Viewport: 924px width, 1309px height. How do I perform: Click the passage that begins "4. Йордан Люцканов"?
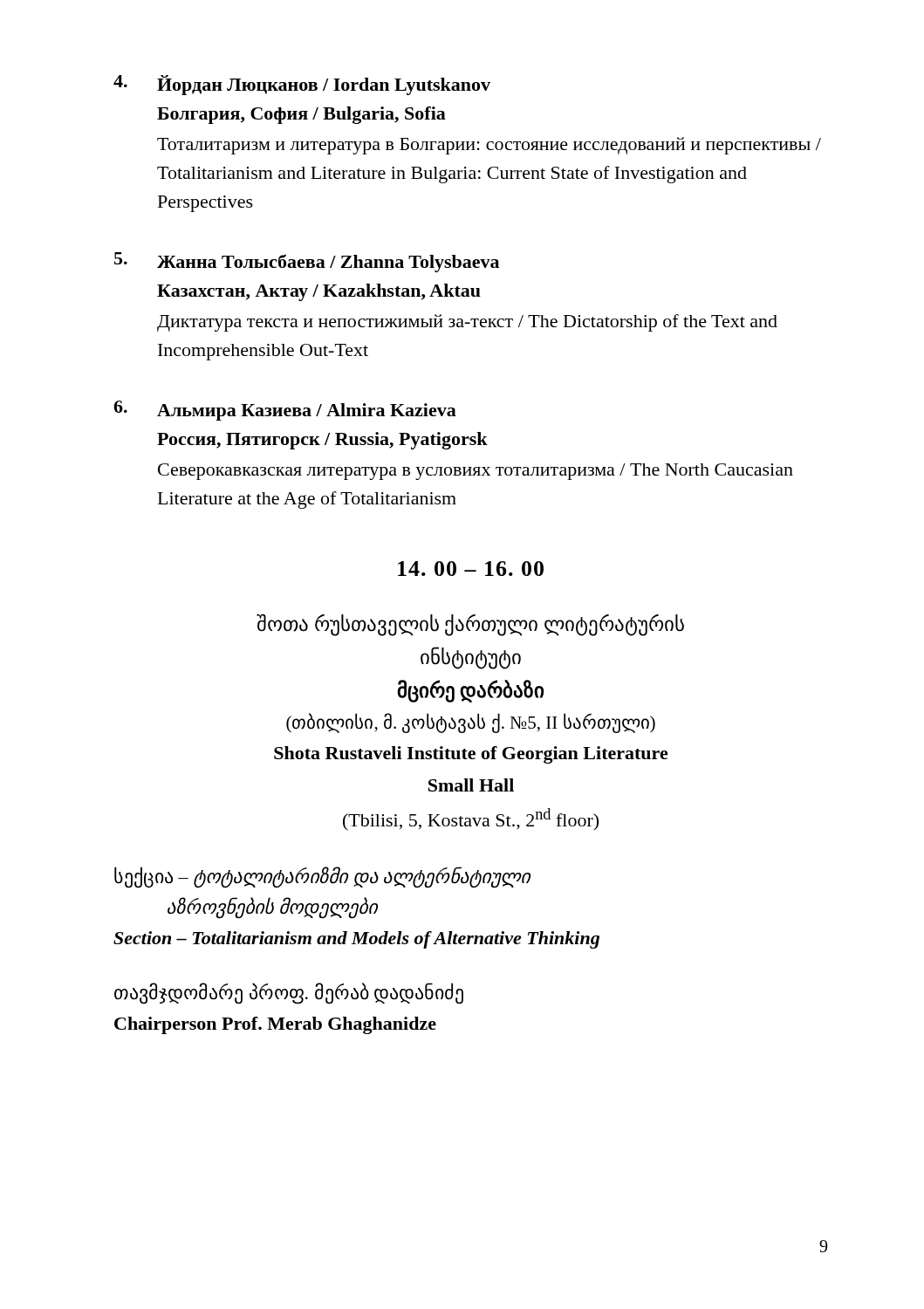click(471, 143)
